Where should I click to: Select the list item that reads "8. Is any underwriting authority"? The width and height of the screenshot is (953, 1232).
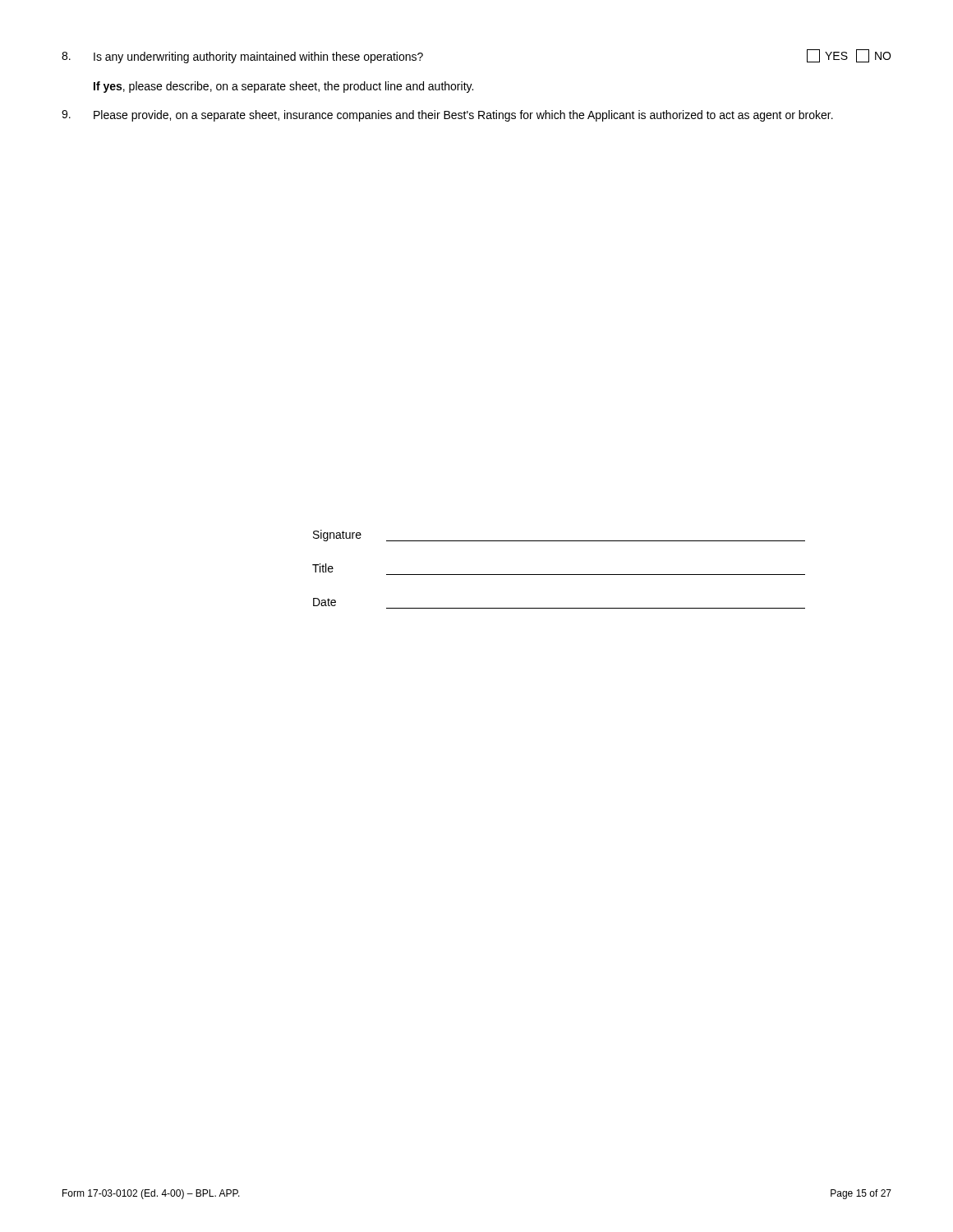254,56
